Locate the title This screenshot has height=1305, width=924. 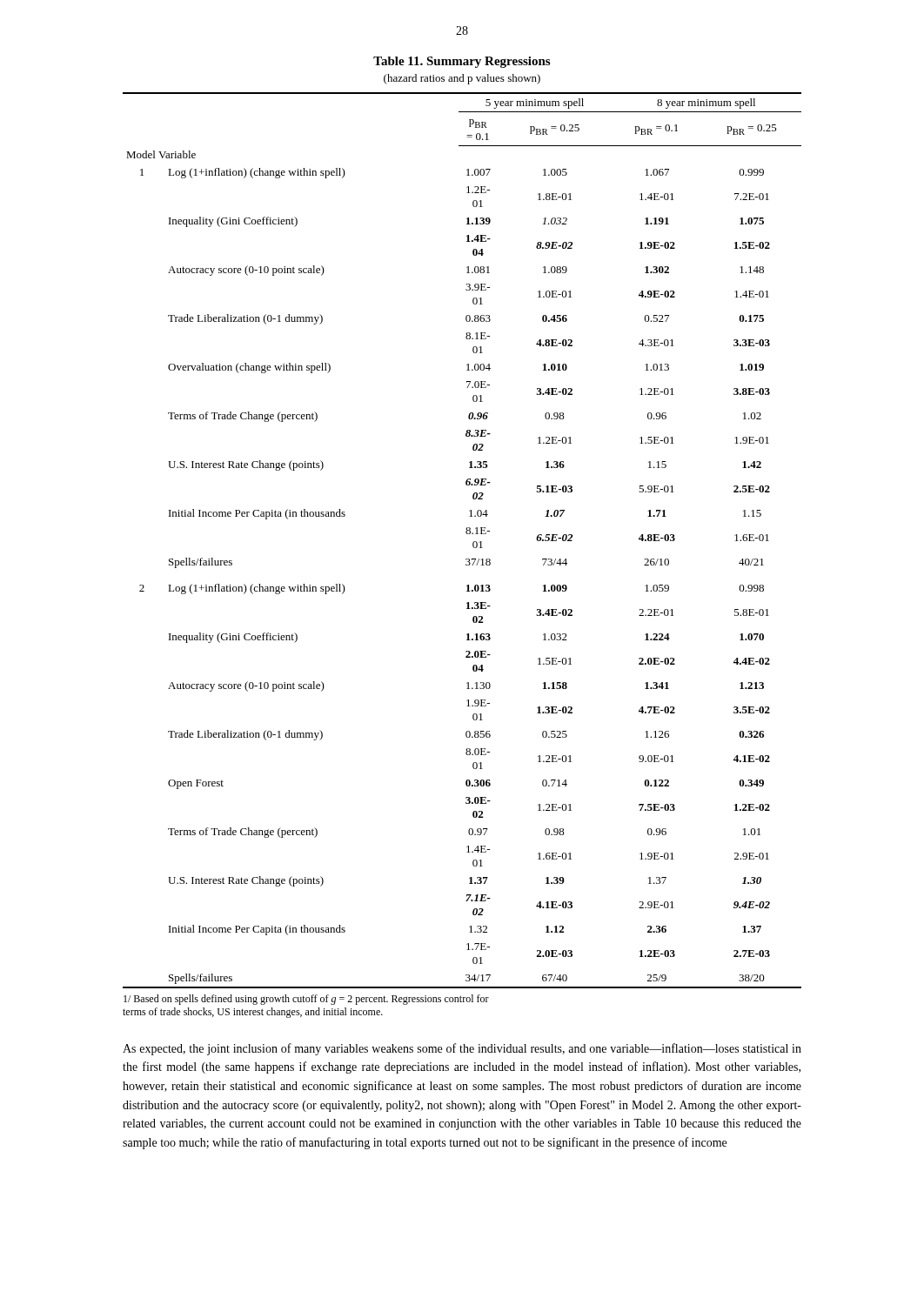[x=462, y=61]
